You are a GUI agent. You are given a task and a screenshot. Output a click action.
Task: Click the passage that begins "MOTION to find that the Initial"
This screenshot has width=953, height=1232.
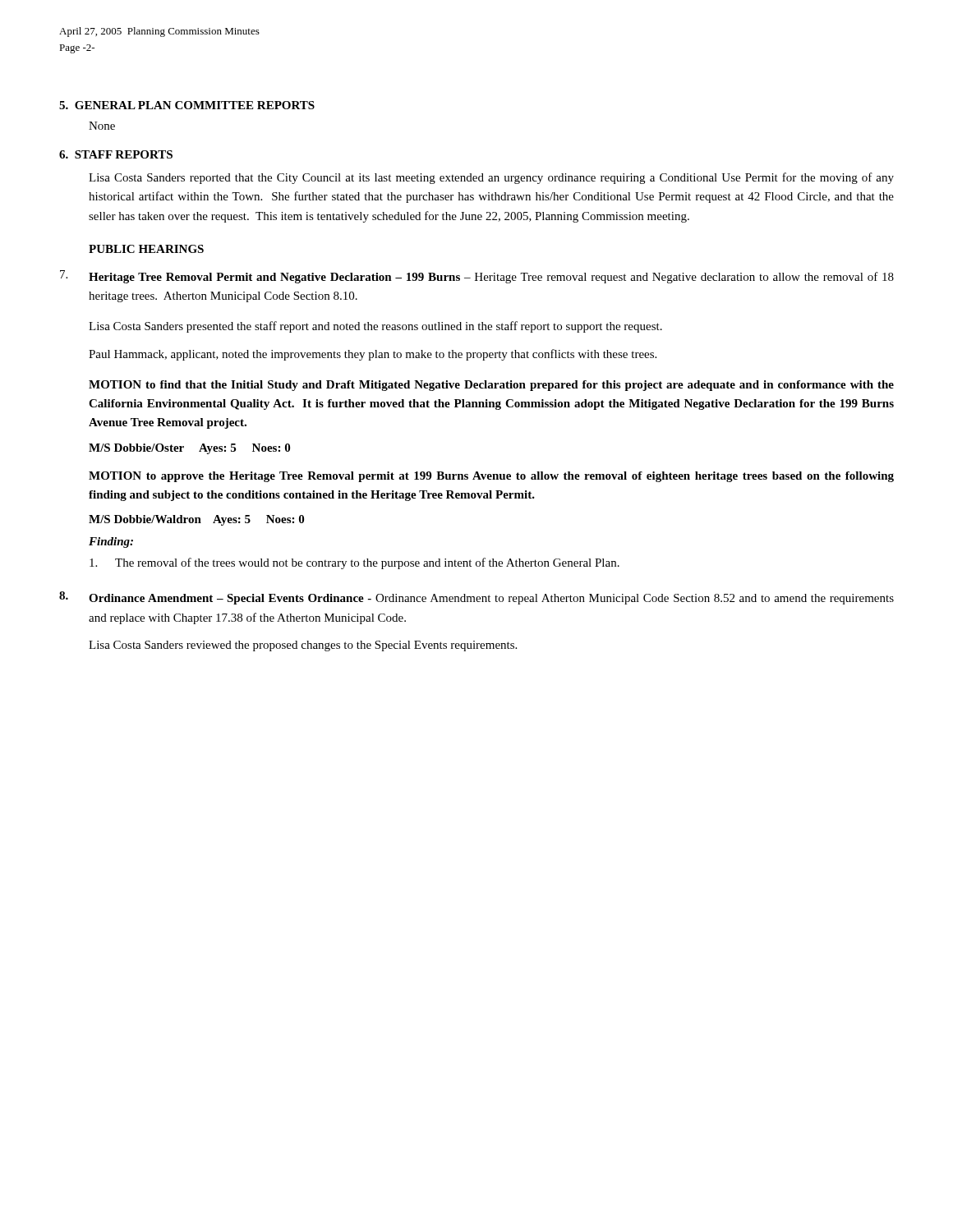click(491, 403)
